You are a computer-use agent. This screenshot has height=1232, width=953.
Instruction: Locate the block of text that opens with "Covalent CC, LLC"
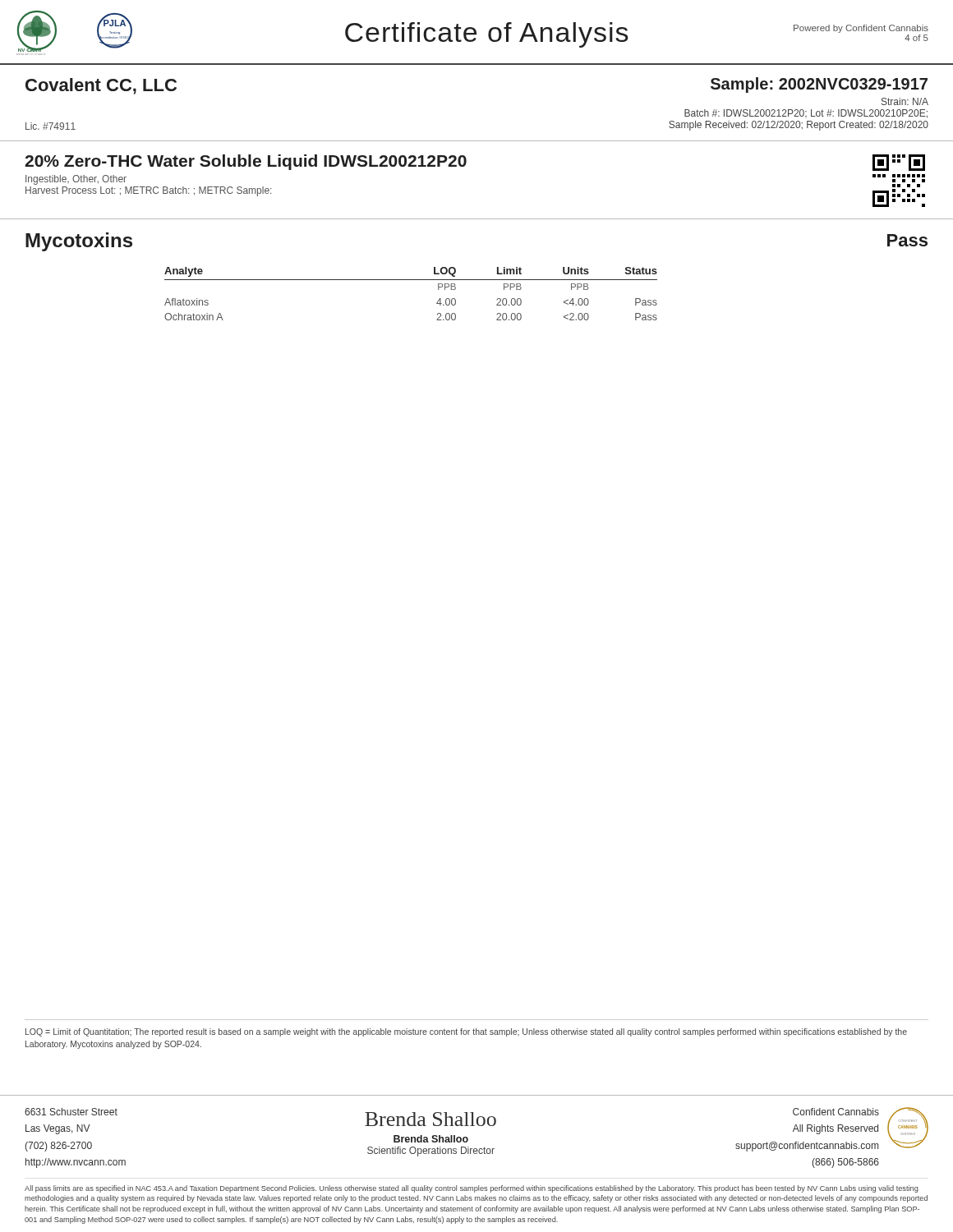tap(101, 86)
